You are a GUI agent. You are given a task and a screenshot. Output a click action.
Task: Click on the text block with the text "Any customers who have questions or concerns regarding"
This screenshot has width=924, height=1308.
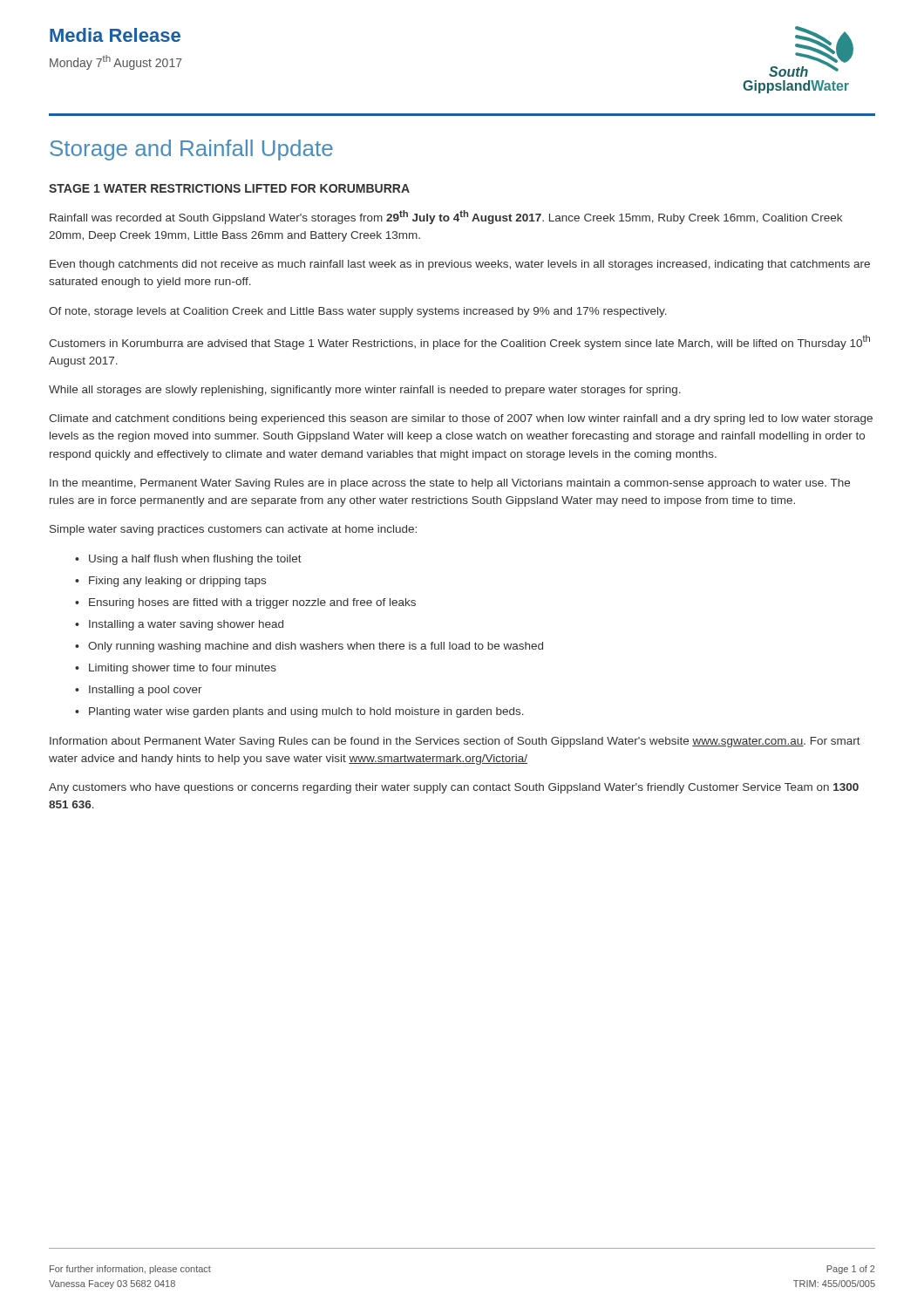click(x=462, y=796)
